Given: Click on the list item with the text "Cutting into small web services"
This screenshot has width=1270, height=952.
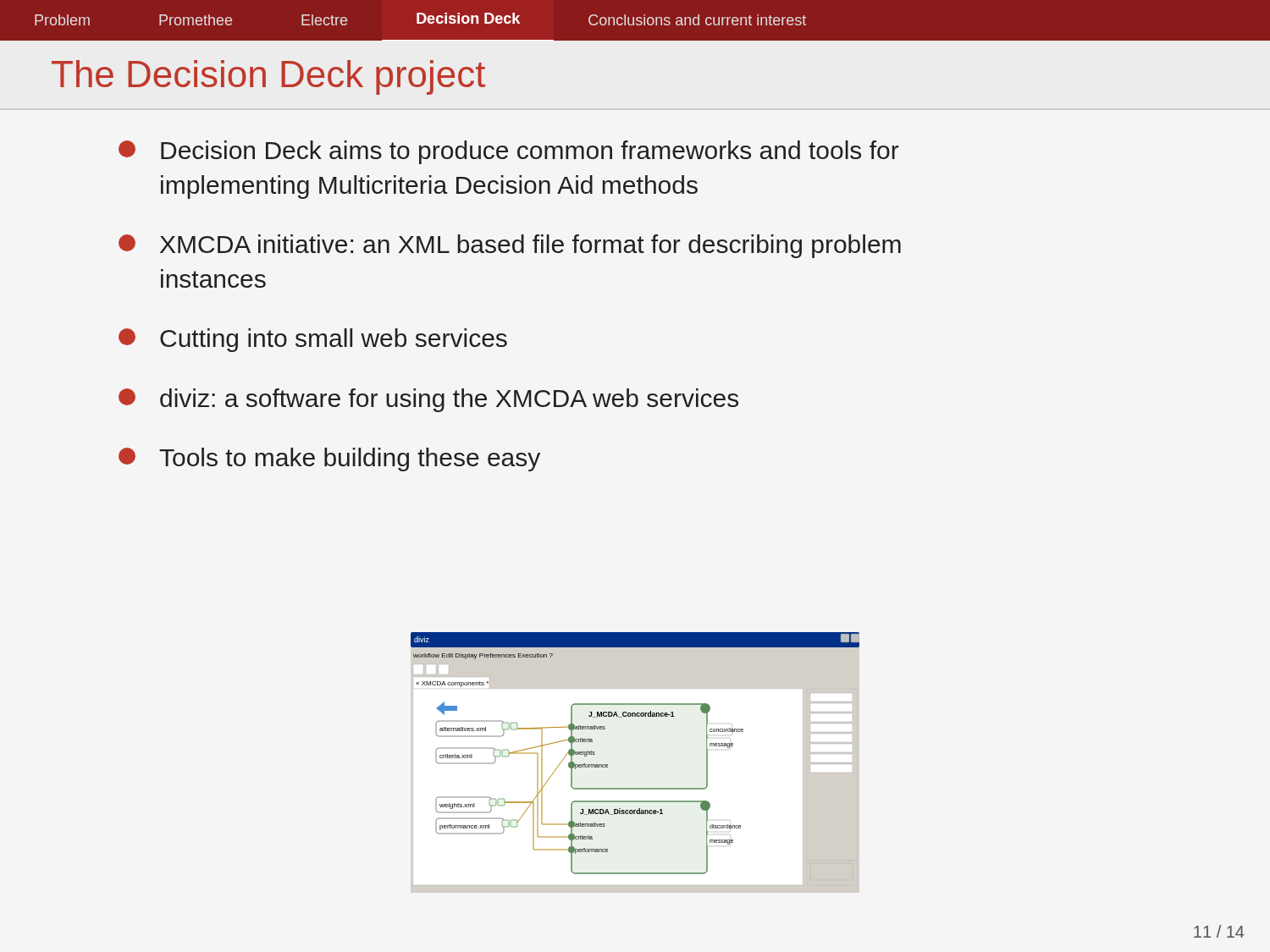Looking at the screenshot, I should 313,339.
